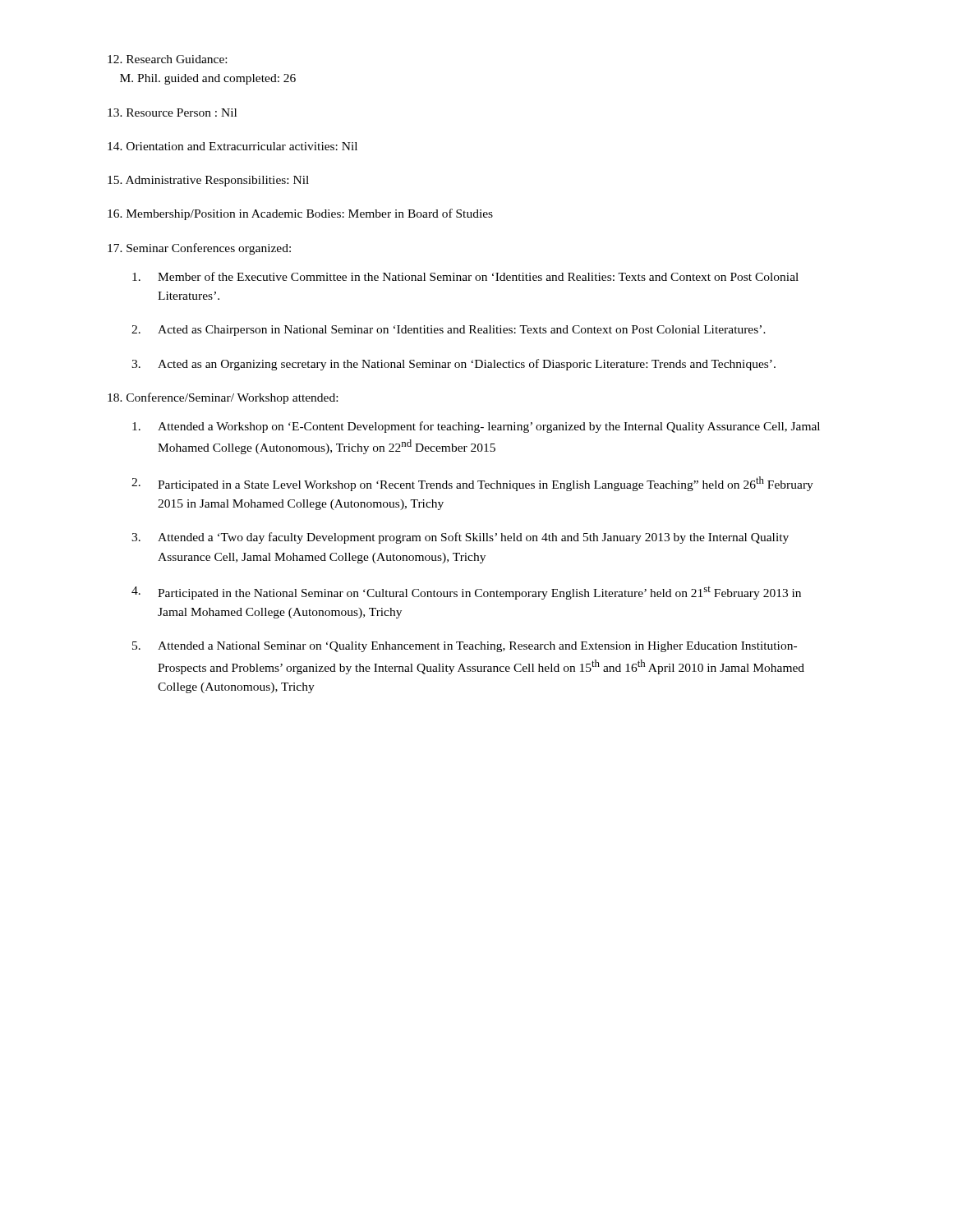Viewport: 953px width, 1232px height.
Task: Locate the block of text that opens with "16. Membership/Position in"
Action: click(x=300, y=213)
